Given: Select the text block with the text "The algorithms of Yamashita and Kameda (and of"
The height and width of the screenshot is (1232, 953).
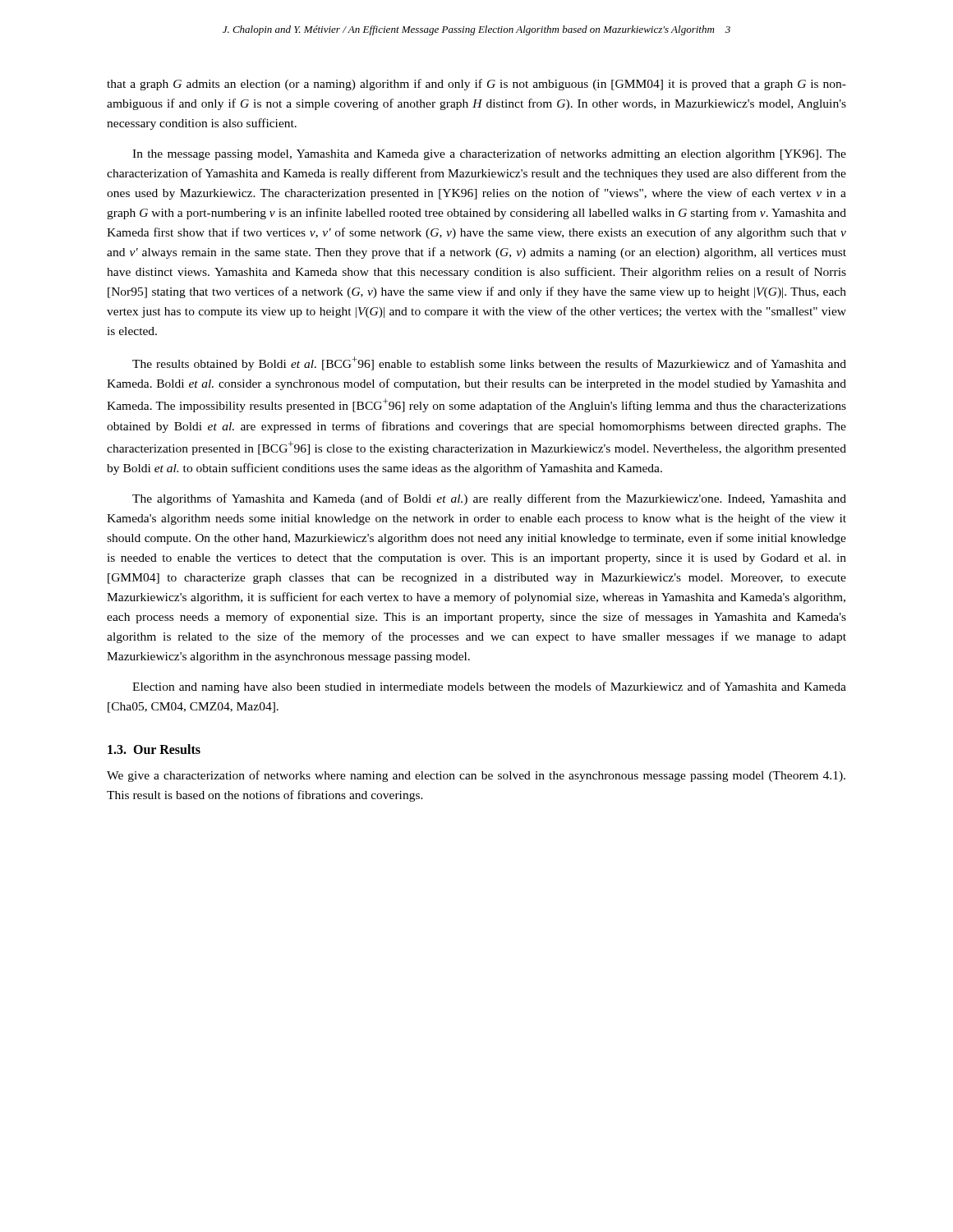Looking at the screenshot, I should click(x=476, y=577).
